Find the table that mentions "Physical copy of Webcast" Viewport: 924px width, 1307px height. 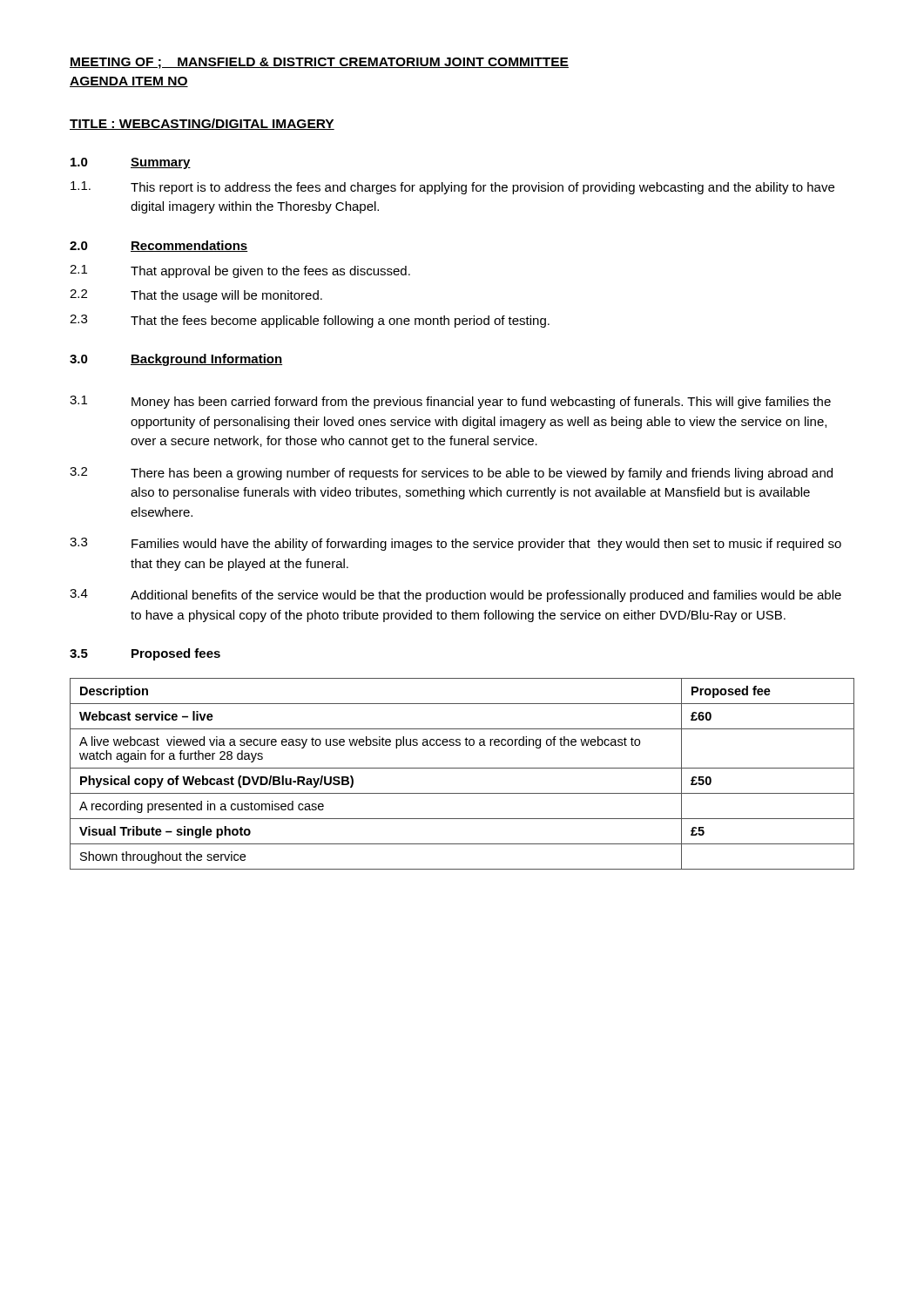tap(462, 774)
